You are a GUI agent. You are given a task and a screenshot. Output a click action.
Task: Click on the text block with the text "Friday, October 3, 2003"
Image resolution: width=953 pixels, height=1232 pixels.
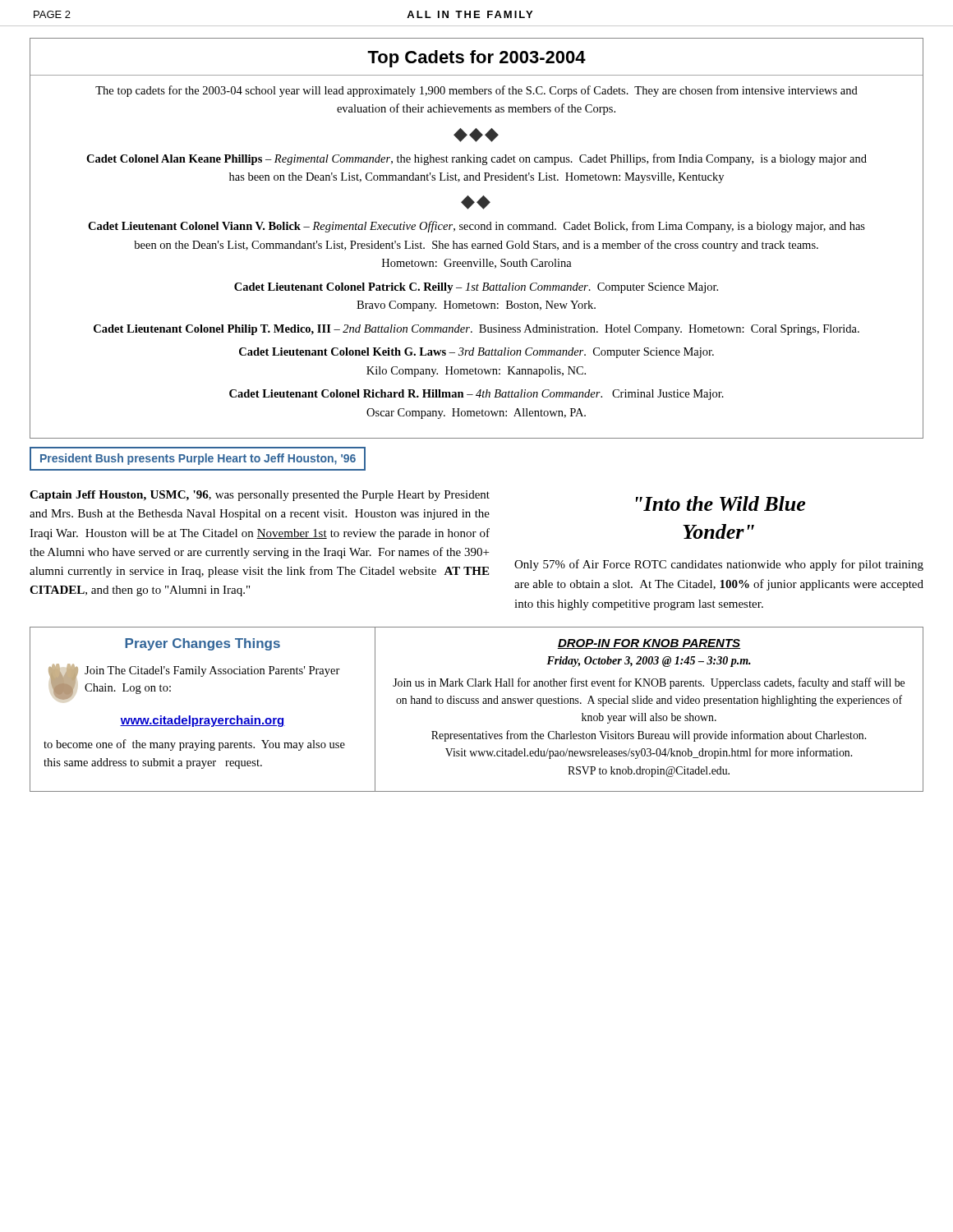tap(649, 660)
